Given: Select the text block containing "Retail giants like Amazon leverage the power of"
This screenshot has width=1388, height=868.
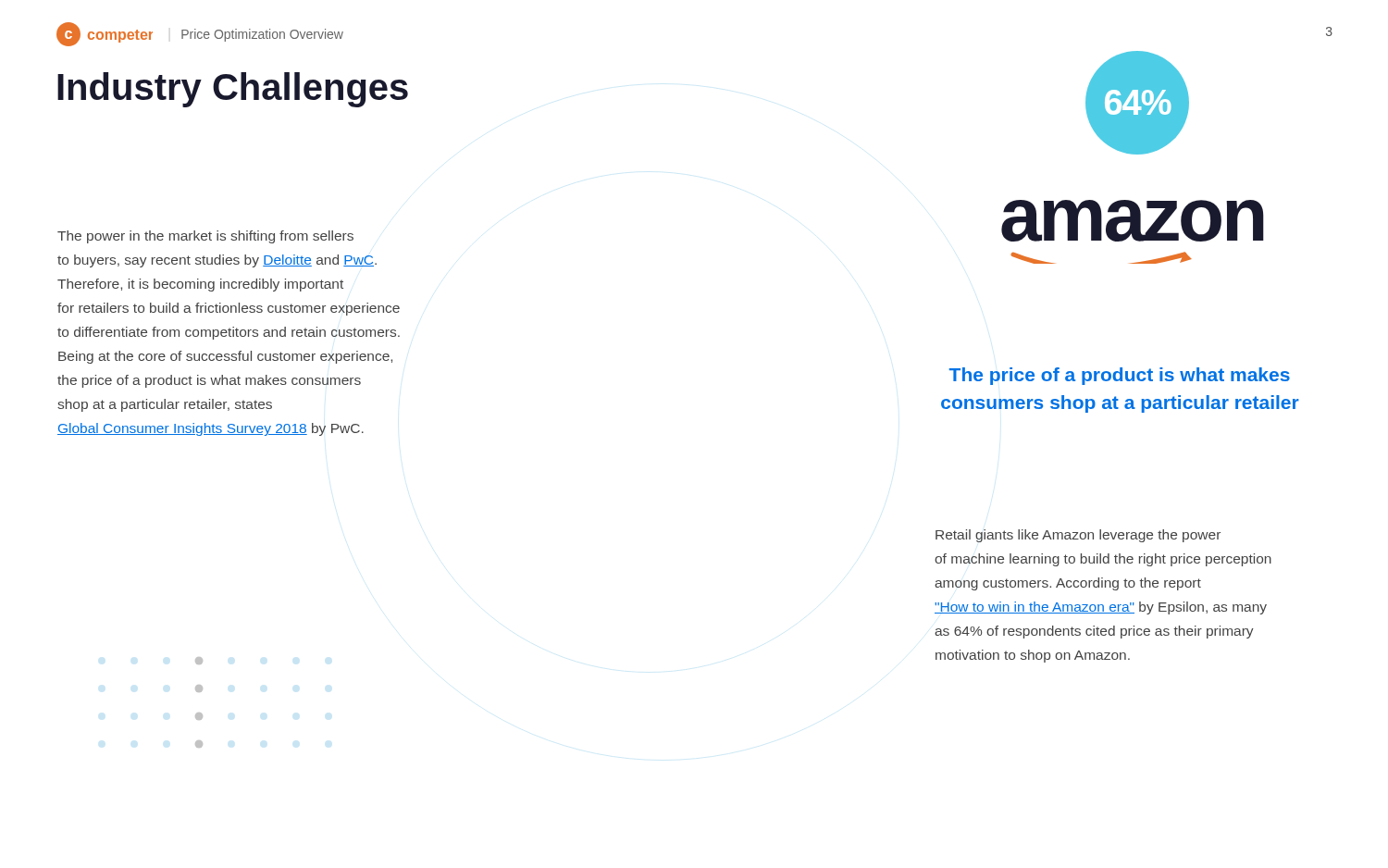Looking at the screenshot, I should [x=1103, y=595].
